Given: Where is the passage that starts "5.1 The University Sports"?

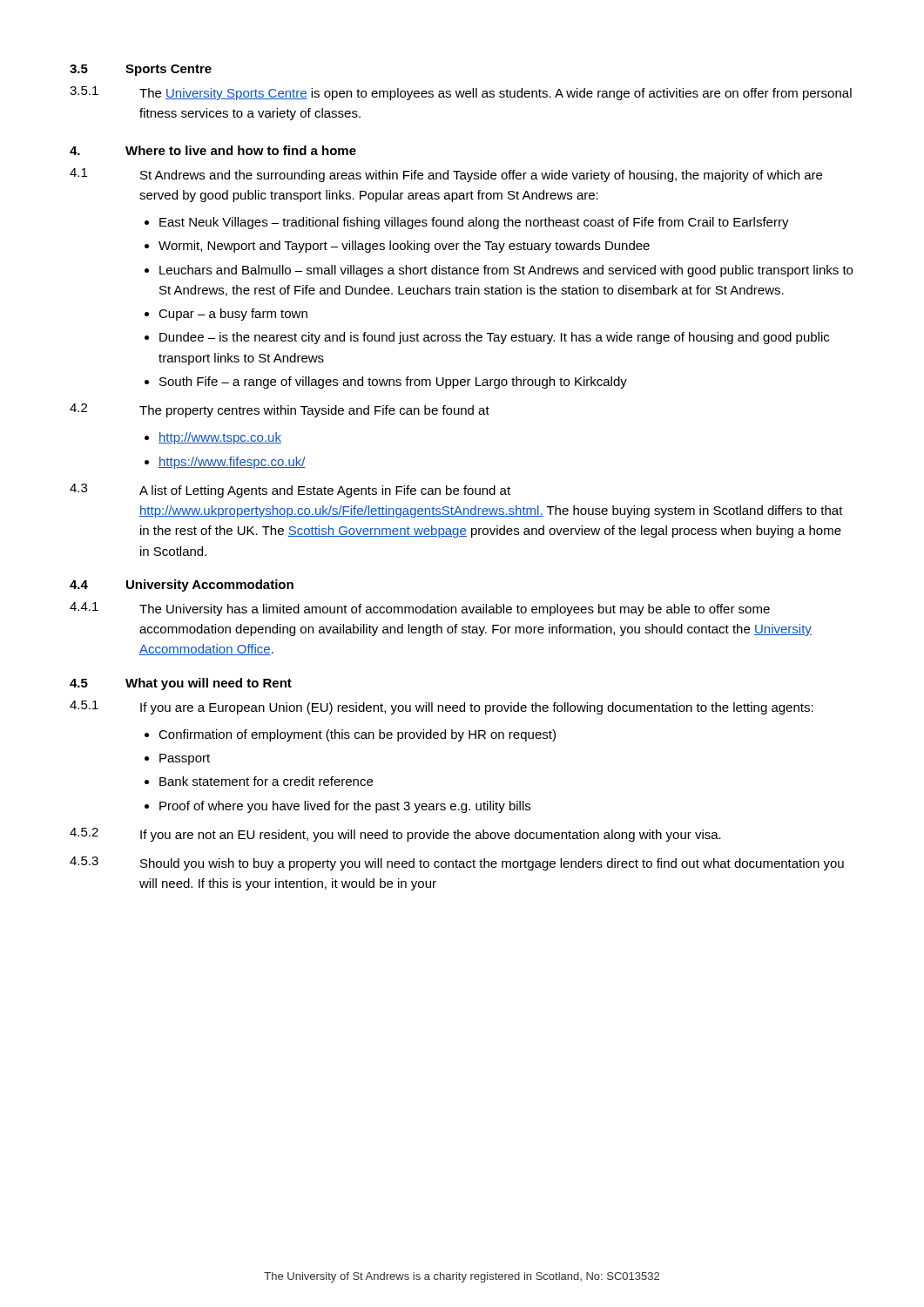Looking at the screenshot, I should click(x=462, y=103).
